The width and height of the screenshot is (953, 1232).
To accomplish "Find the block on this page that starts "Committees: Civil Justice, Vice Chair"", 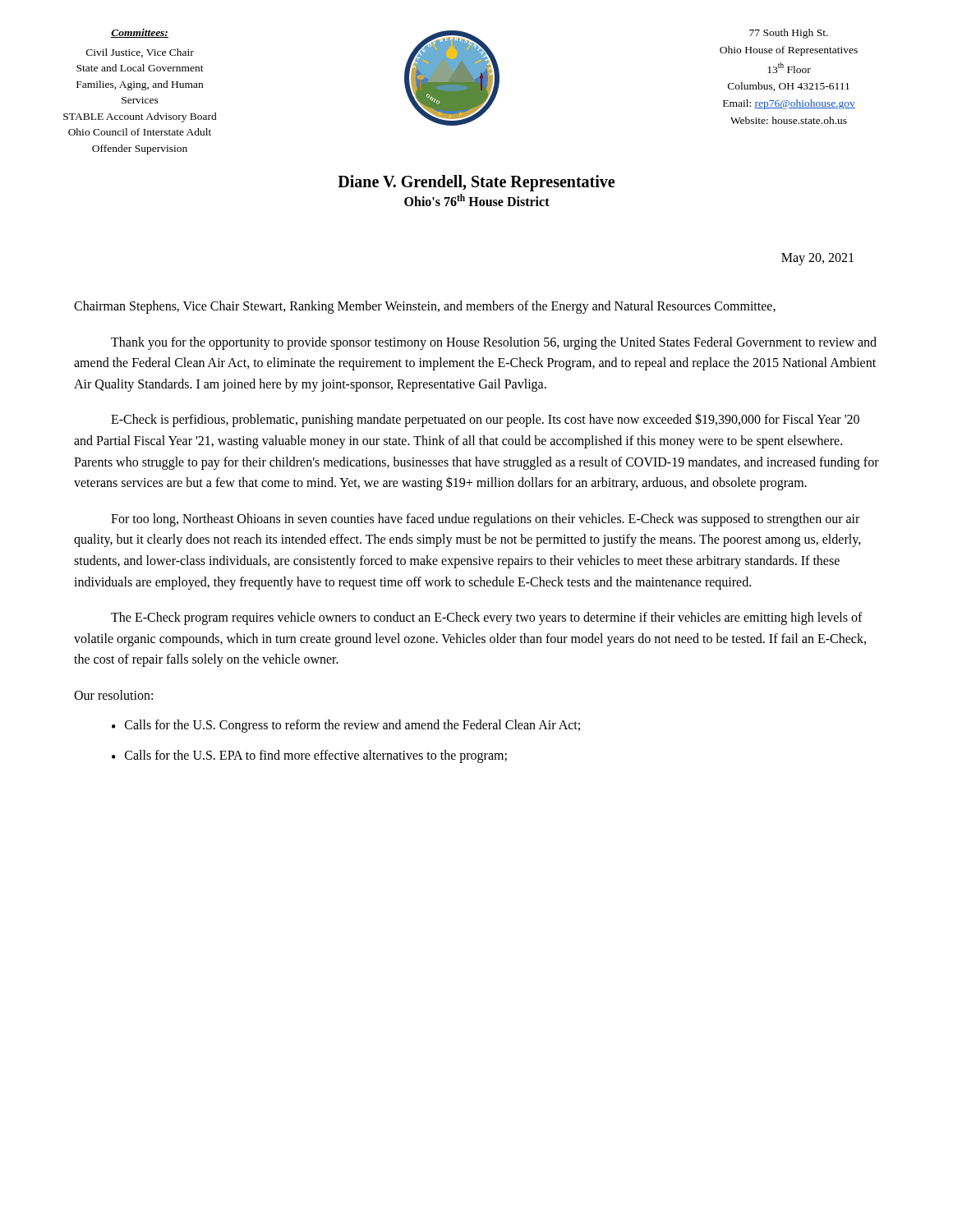I will pos(140,90).
